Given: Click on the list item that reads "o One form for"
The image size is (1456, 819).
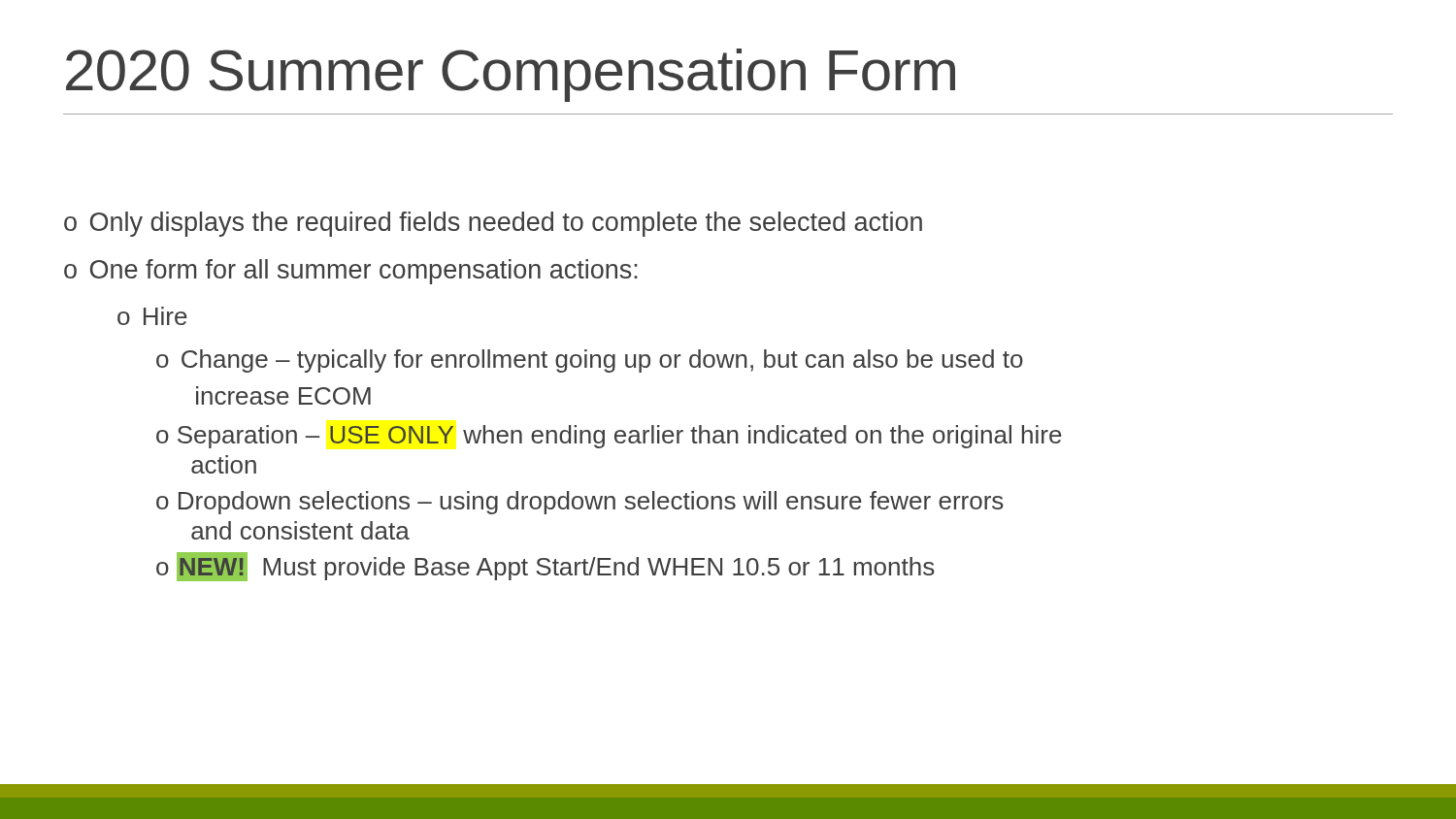Looking at the screenshot, I should tap(351, 270).
